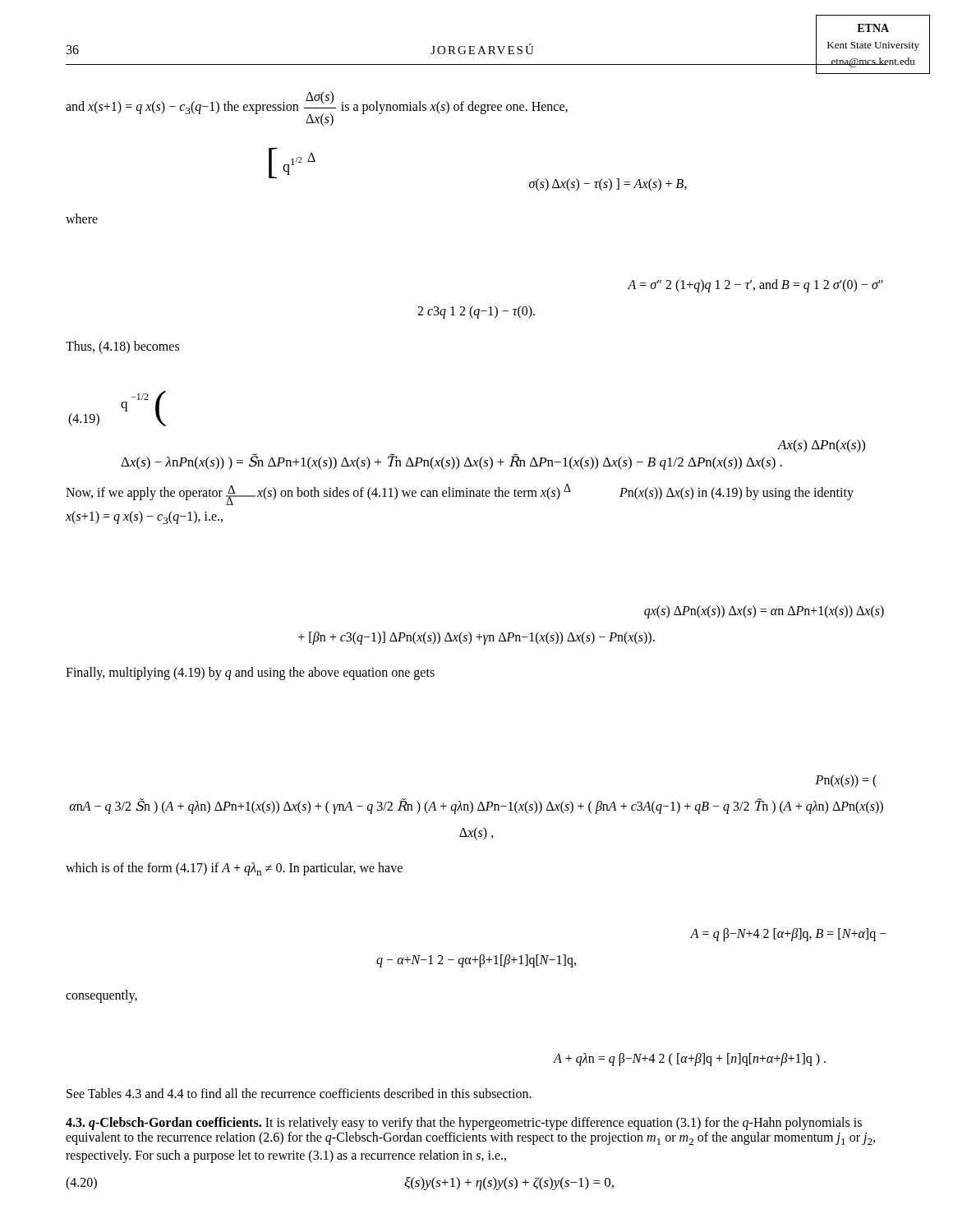Locate the text "(4.20) ξ(s)y(s+1) + η(s)y(s) + ζ(s)y(s−1) = 0,"
This screenshot has height=1232, width=953.
click(476, 1183)
